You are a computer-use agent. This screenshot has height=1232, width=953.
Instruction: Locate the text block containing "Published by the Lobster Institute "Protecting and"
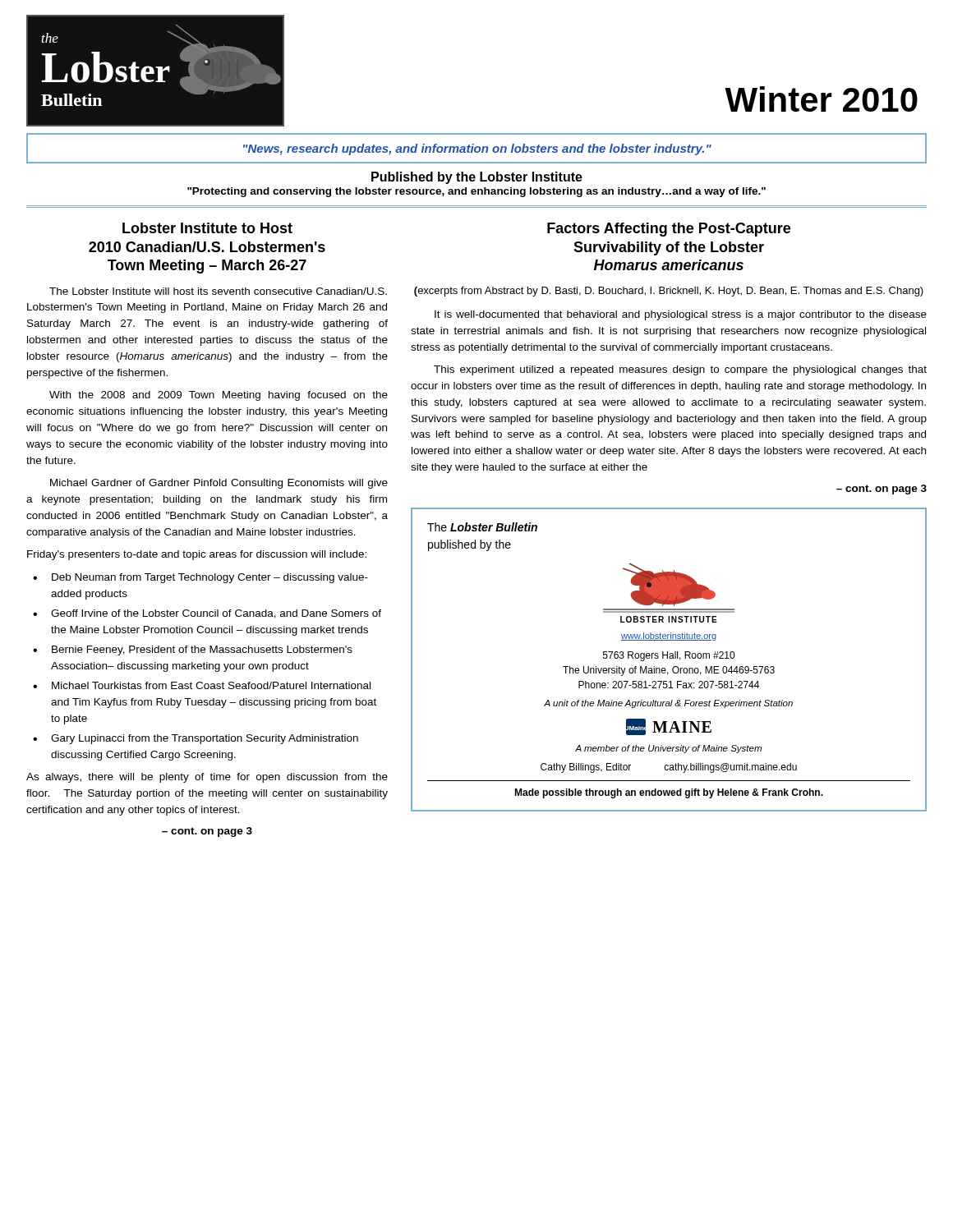(x=476, y=184)
